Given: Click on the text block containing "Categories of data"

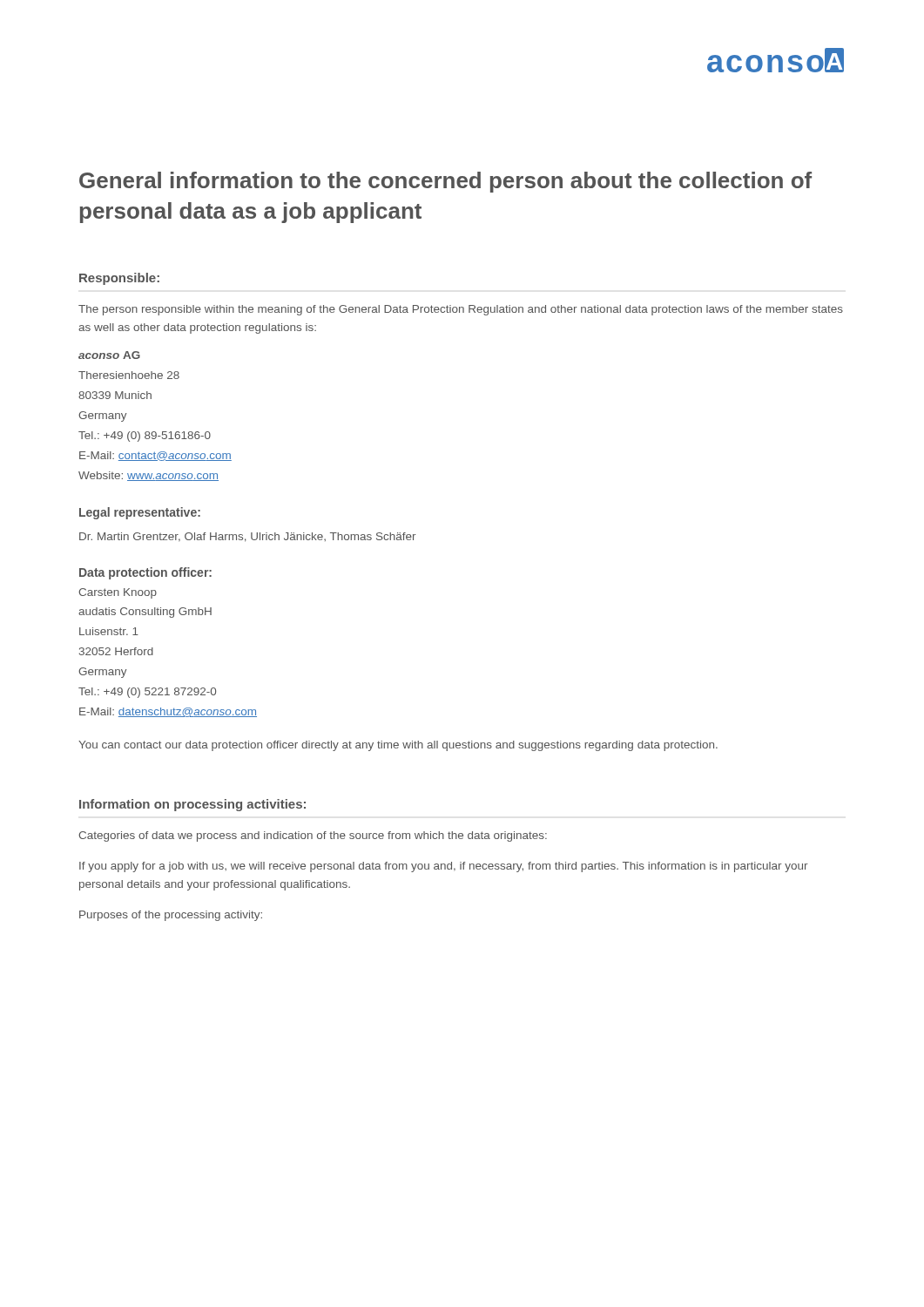Looking at the screenshot, I should [x=313, y=835].
